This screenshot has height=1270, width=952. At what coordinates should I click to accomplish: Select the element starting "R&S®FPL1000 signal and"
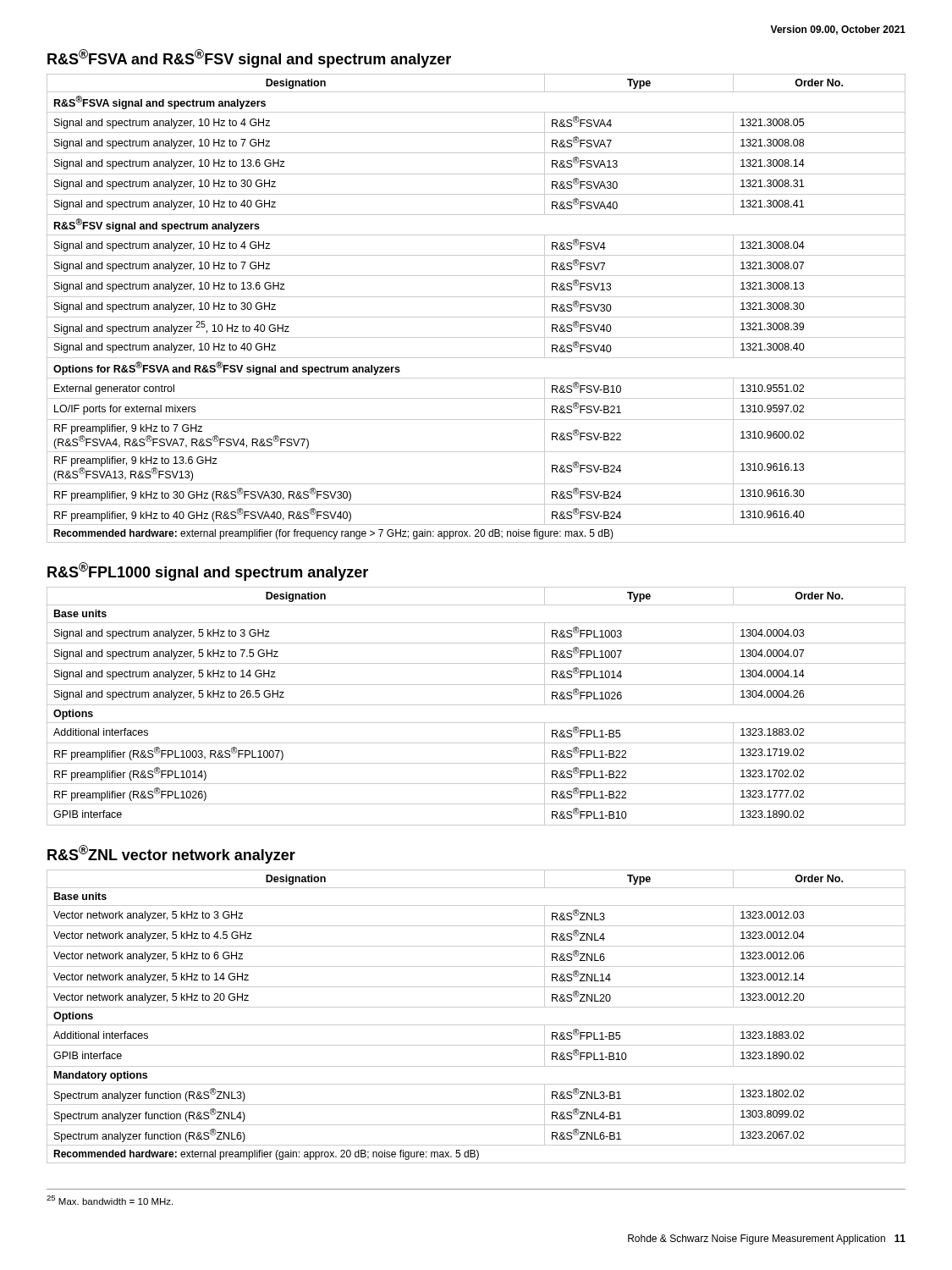point(207,570)
